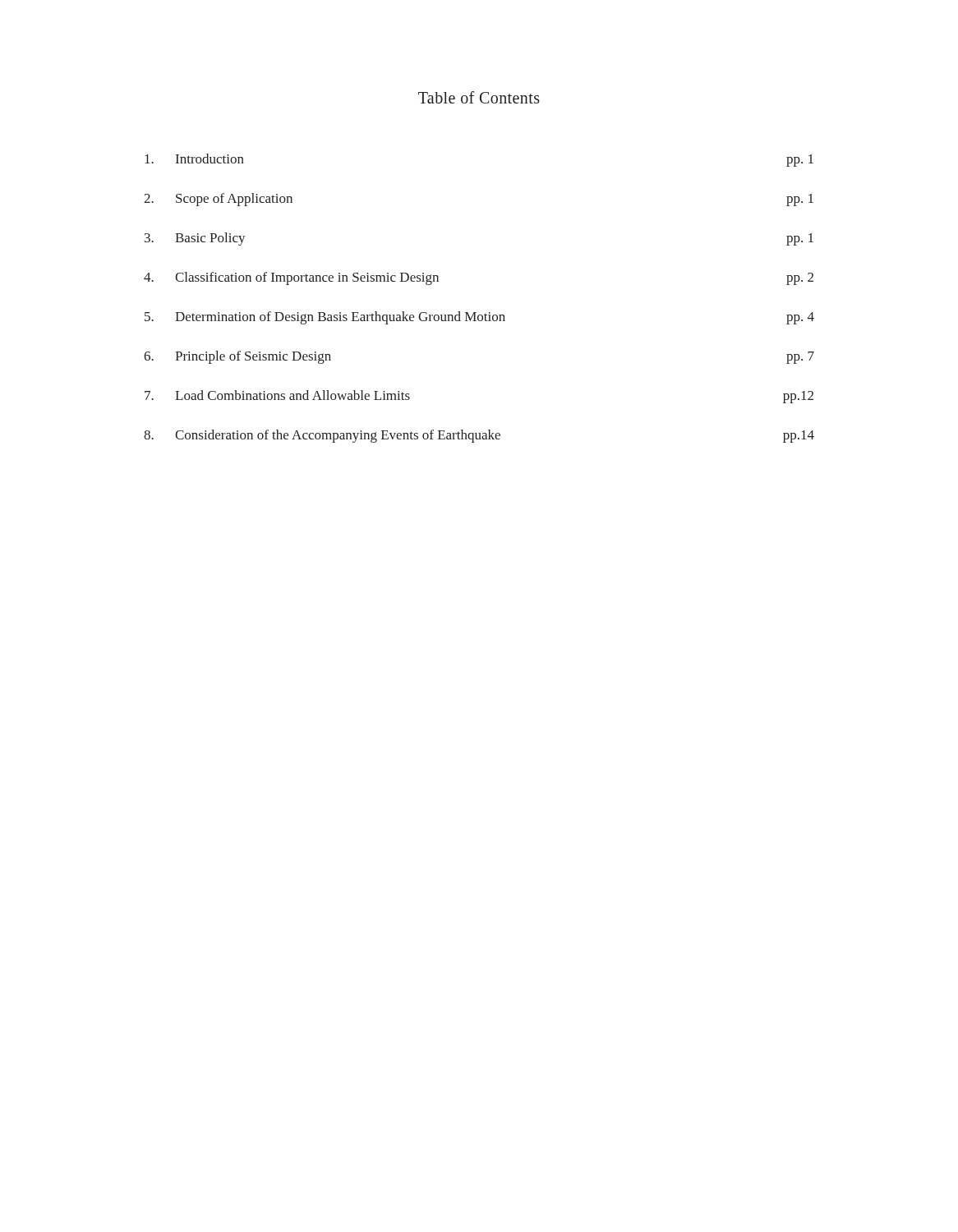Navigate to the element starting "5. Determination of Design Basis Earthquake Ground Motion"

coord(479,317)
